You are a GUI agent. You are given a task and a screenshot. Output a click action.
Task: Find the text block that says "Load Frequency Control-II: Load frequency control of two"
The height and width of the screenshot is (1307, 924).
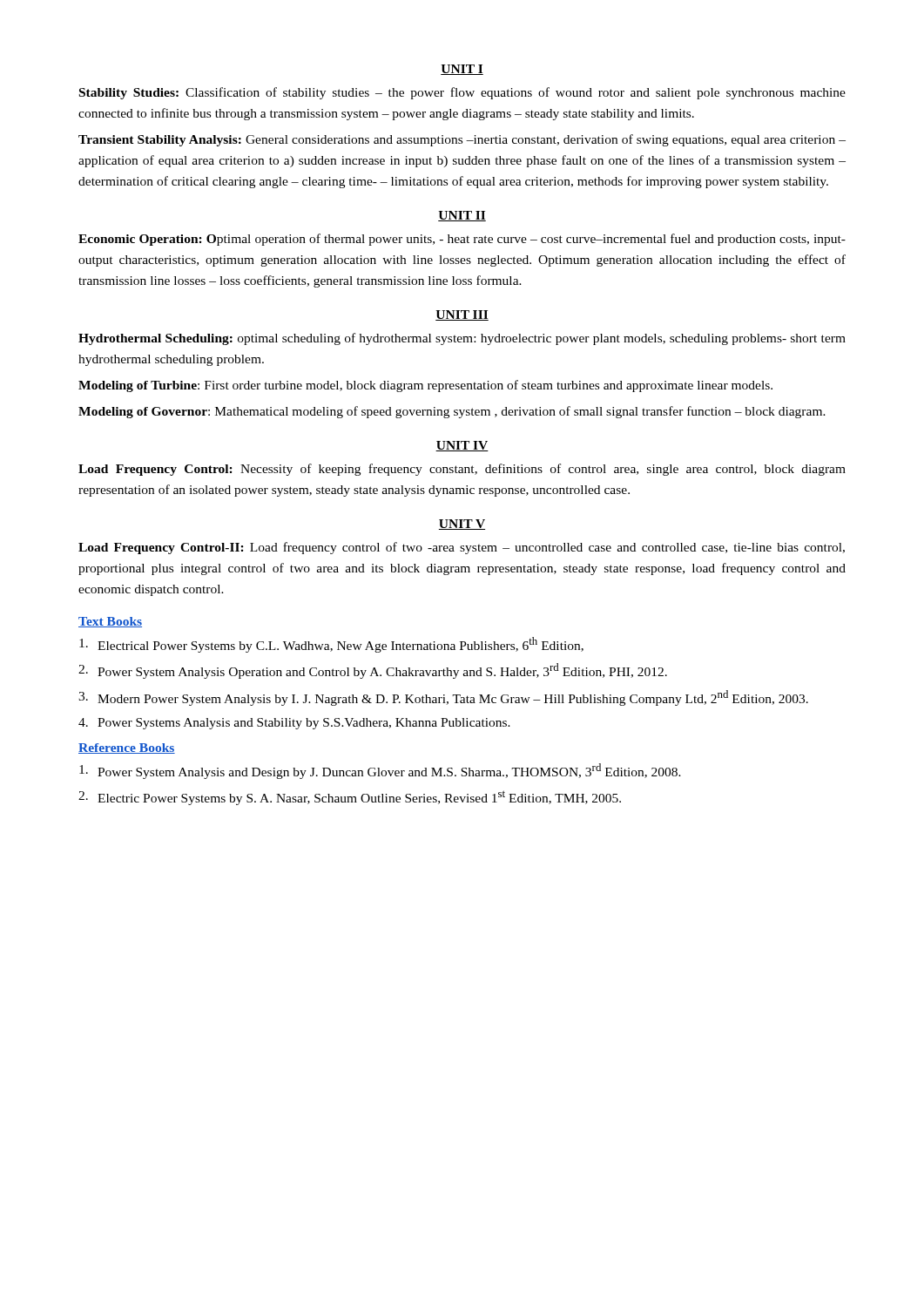point(462,568)
